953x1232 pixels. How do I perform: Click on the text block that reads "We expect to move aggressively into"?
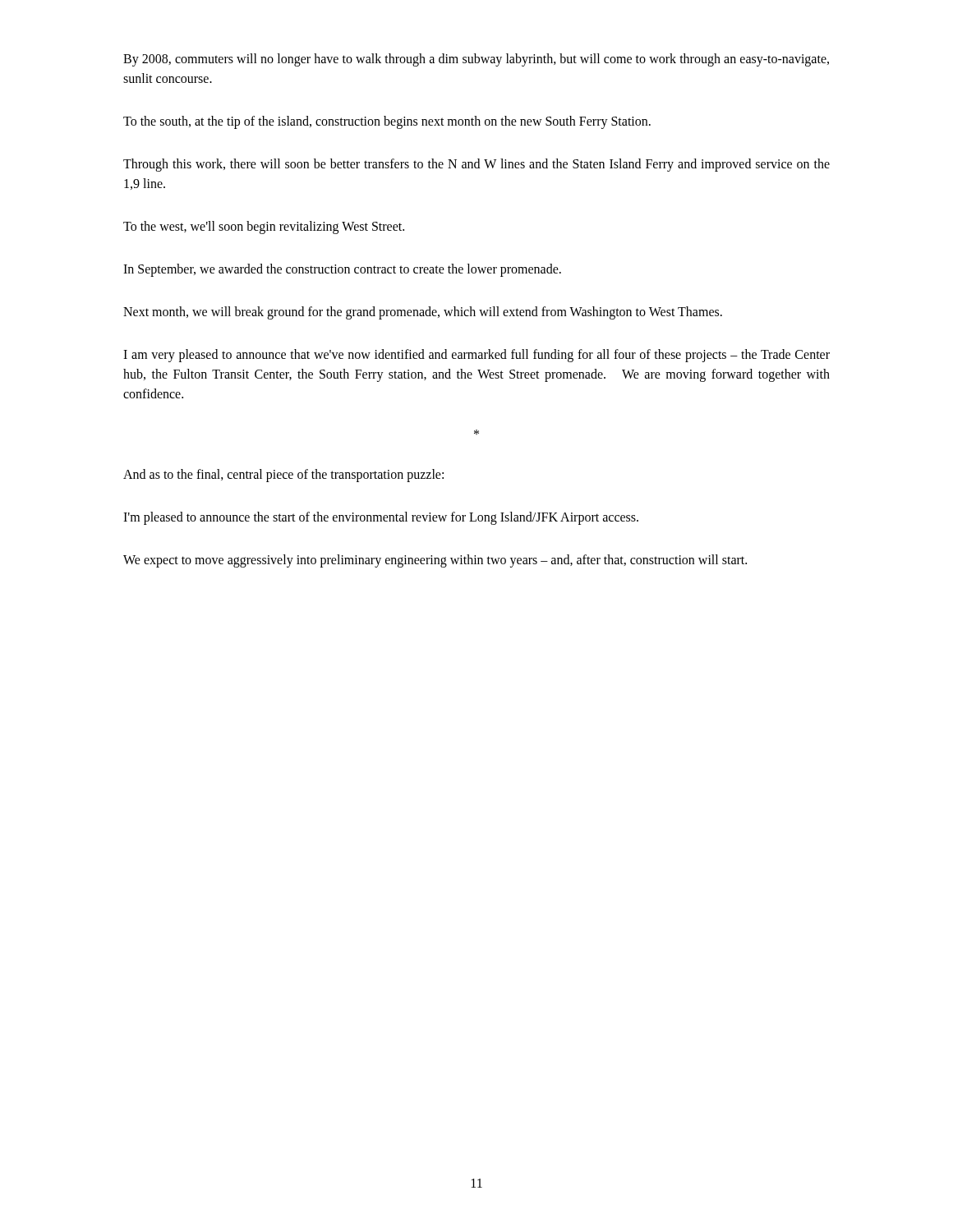436,560
